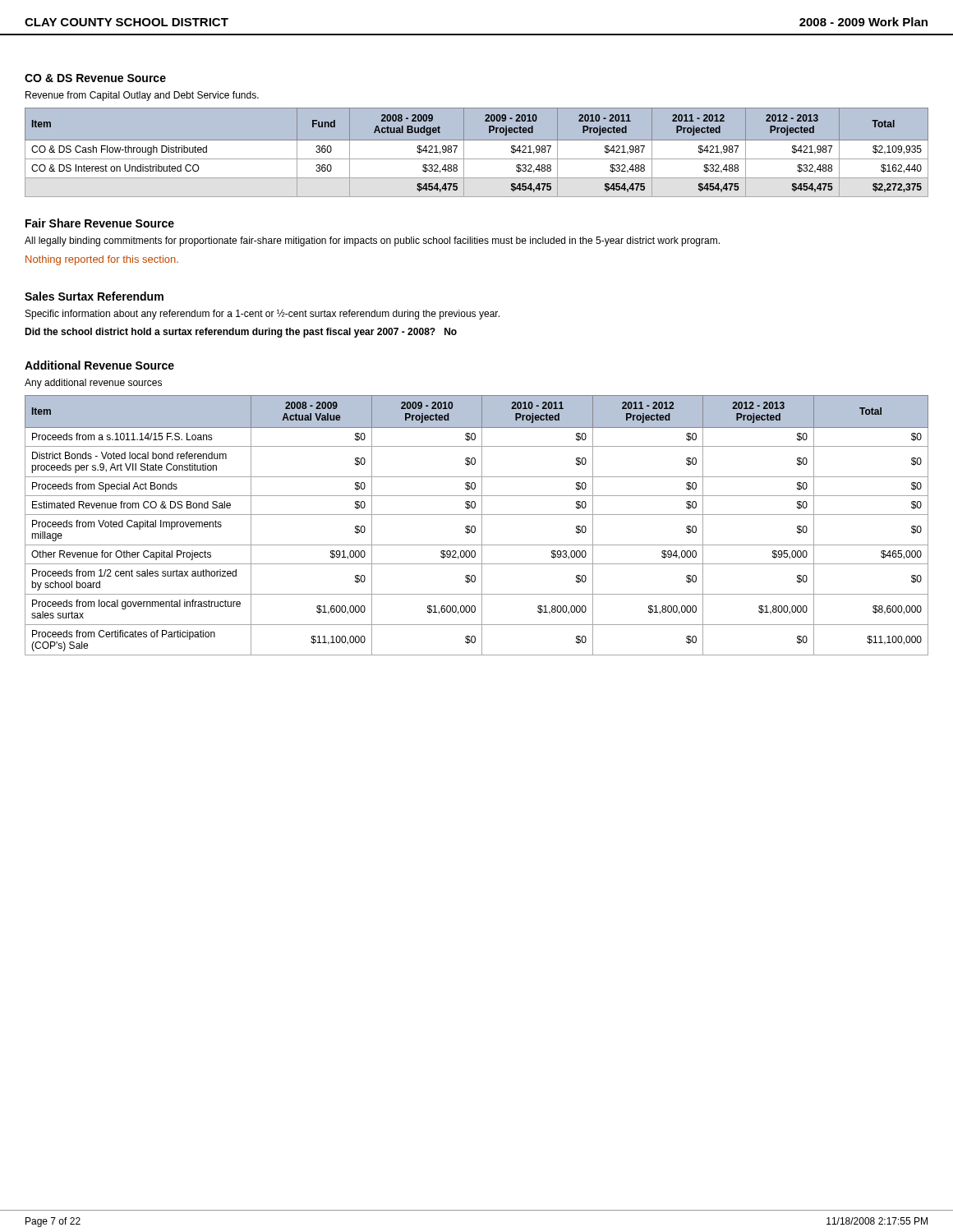Point to "Additional Revenue Source"

(99, 365)
